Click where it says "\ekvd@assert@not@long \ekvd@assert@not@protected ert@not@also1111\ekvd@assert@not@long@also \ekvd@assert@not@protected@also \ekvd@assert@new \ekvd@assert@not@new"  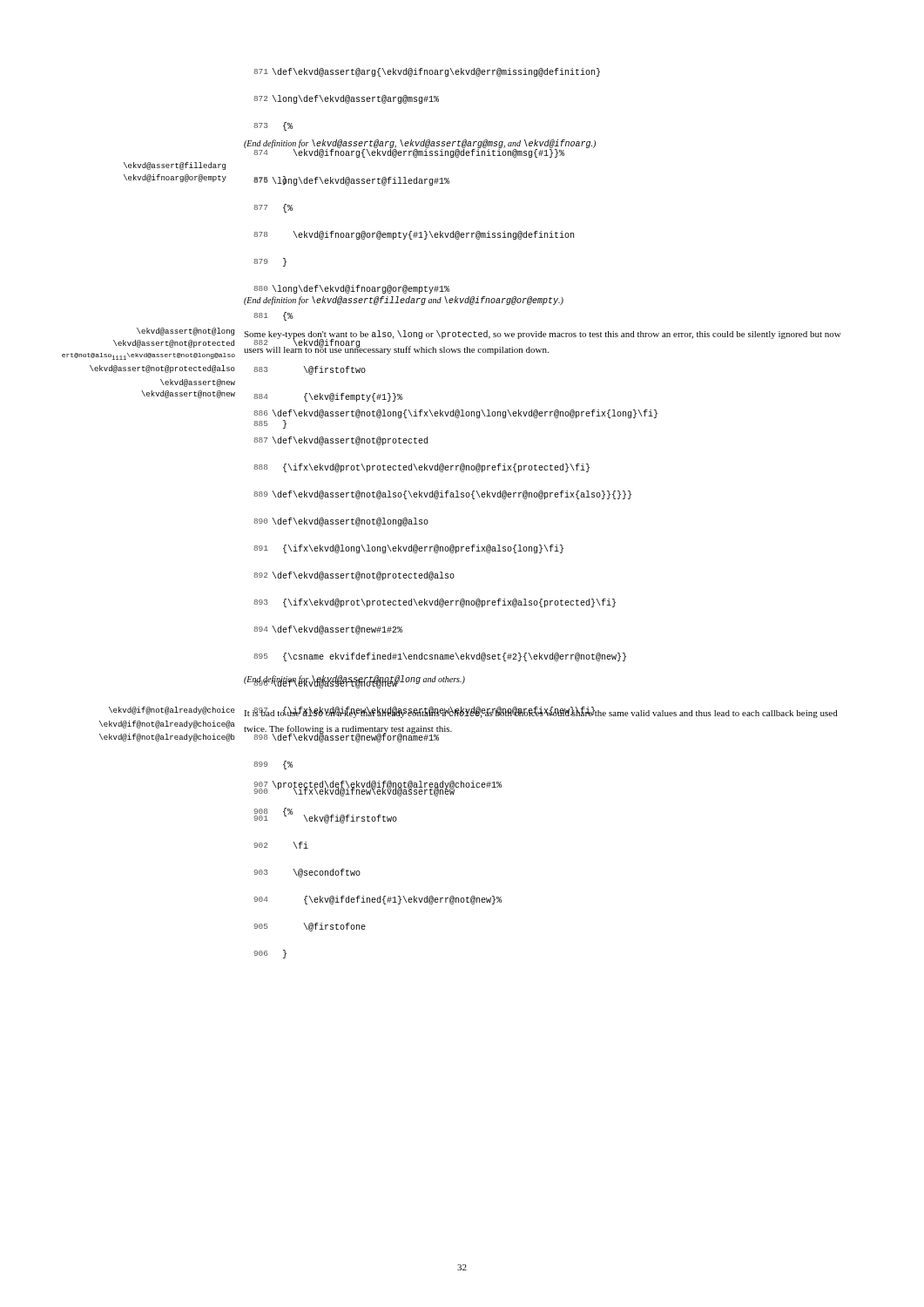(x=131, y=364)
